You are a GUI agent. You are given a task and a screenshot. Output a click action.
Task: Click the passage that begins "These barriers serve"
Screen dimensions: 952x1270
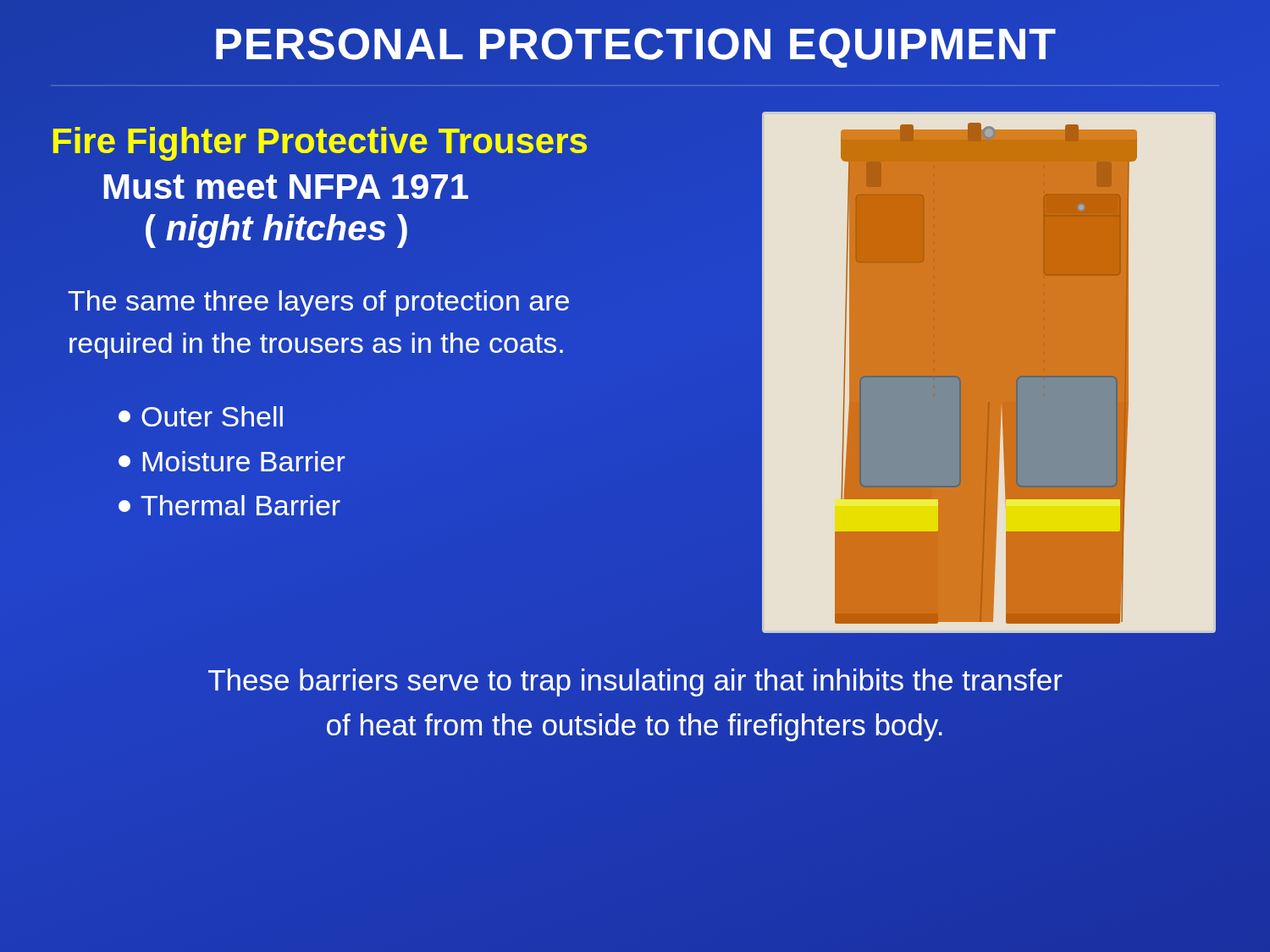[x=635, y=702]
